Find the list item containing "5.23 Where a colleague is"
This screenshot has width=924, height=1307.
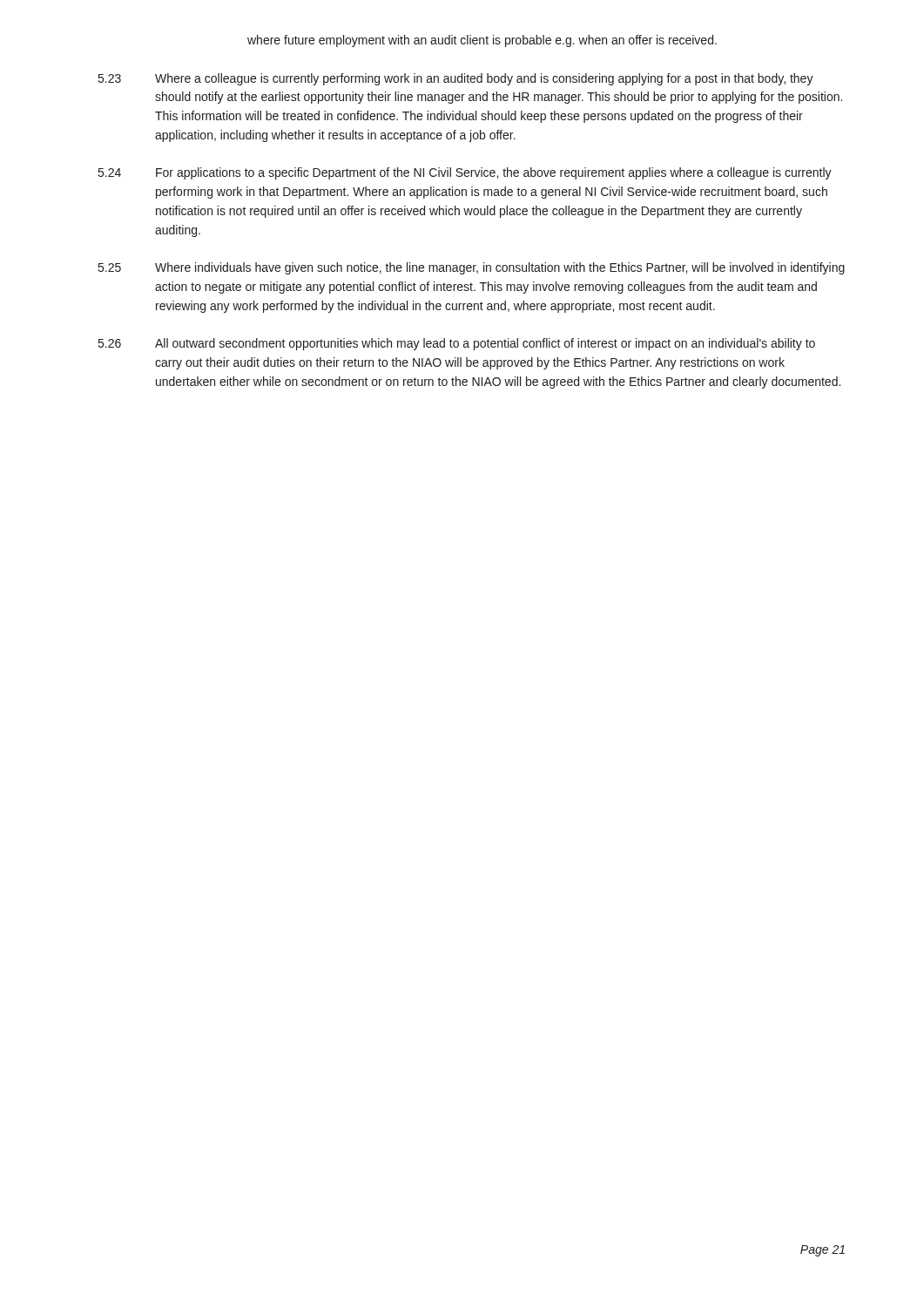coord(472,107)
